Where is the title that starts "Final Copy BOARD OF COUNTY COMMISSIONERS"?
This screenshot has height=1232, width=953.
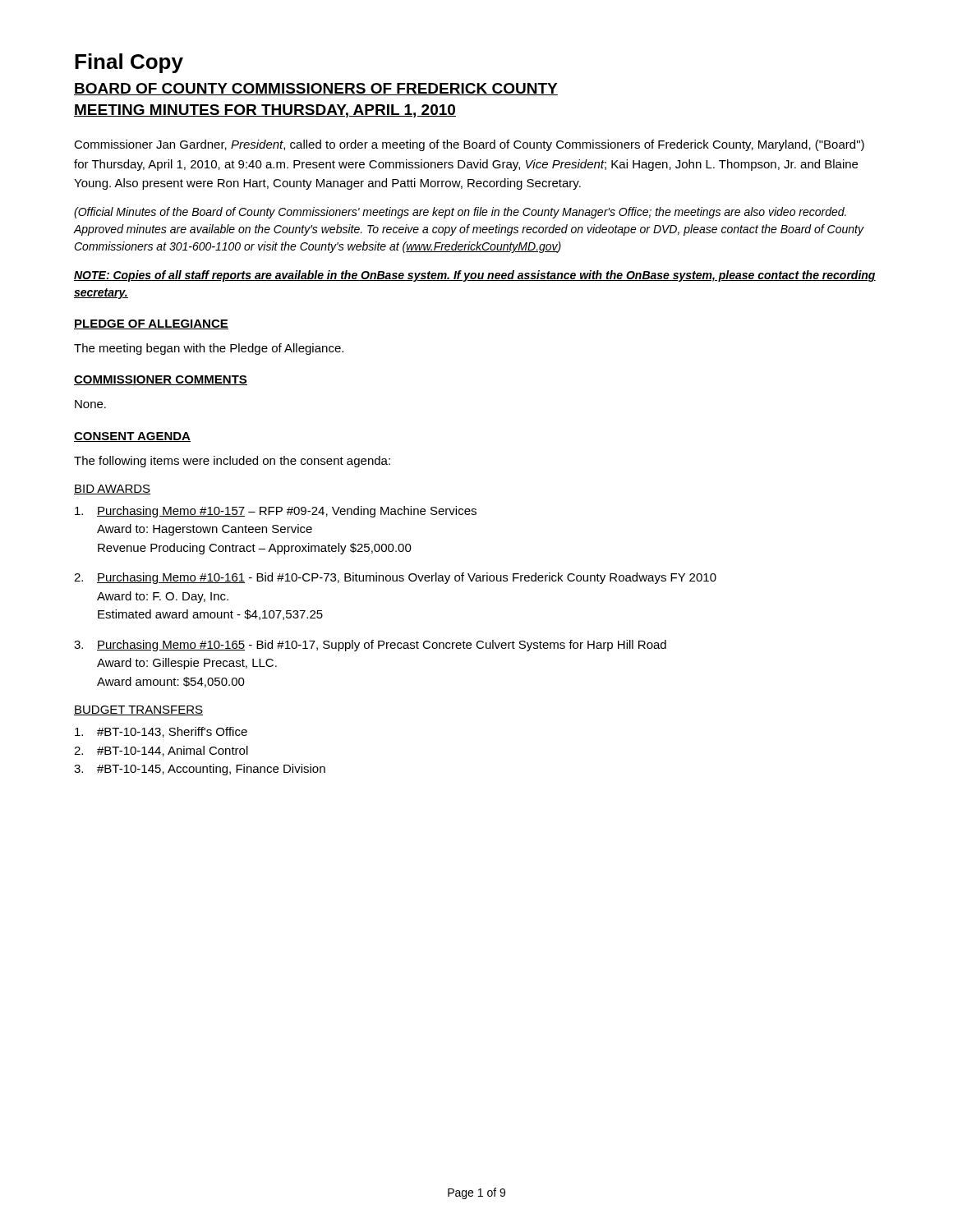click(316, 85)
